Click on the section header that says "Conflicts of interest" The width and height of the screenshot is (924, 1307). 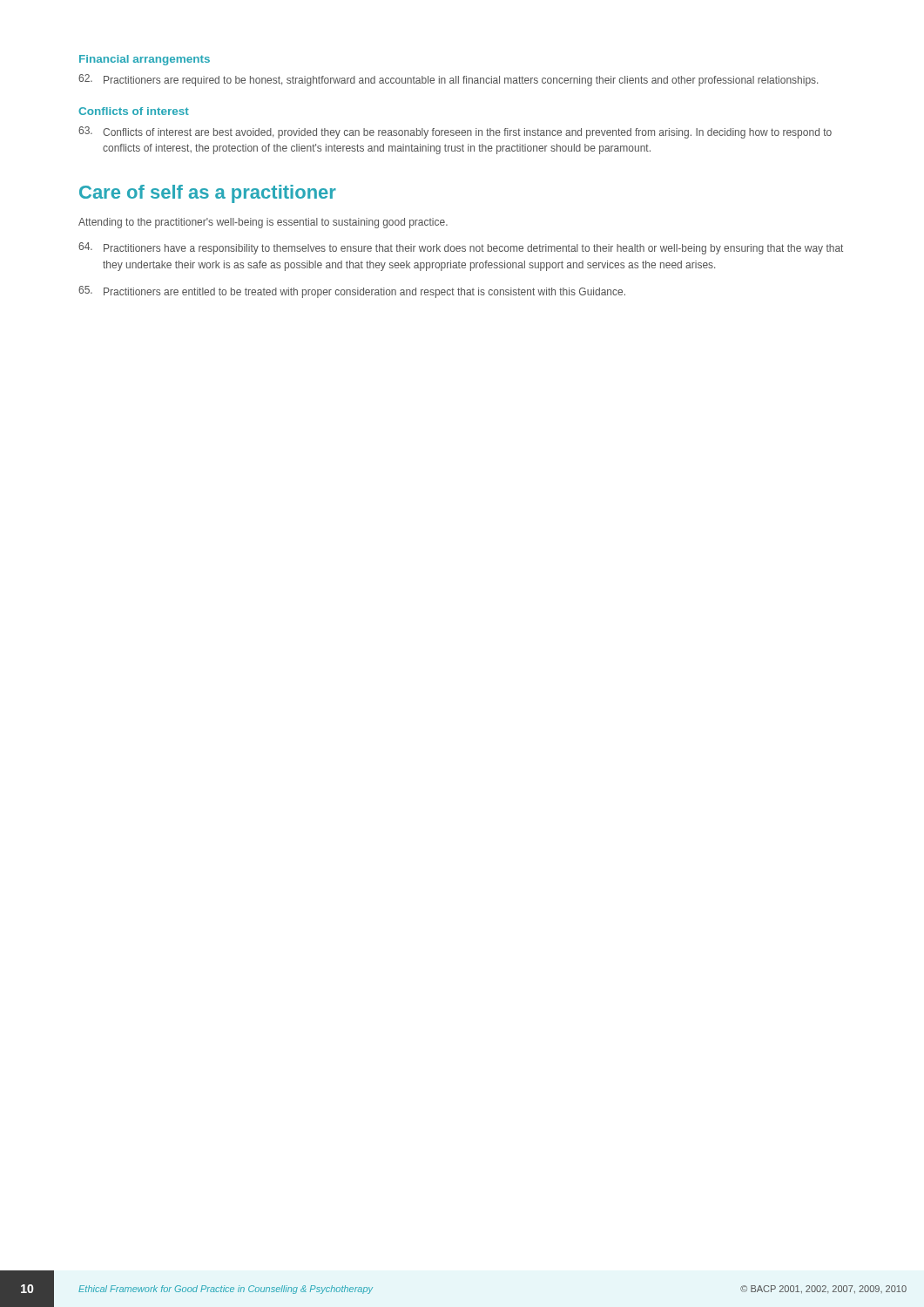(134, 111)
